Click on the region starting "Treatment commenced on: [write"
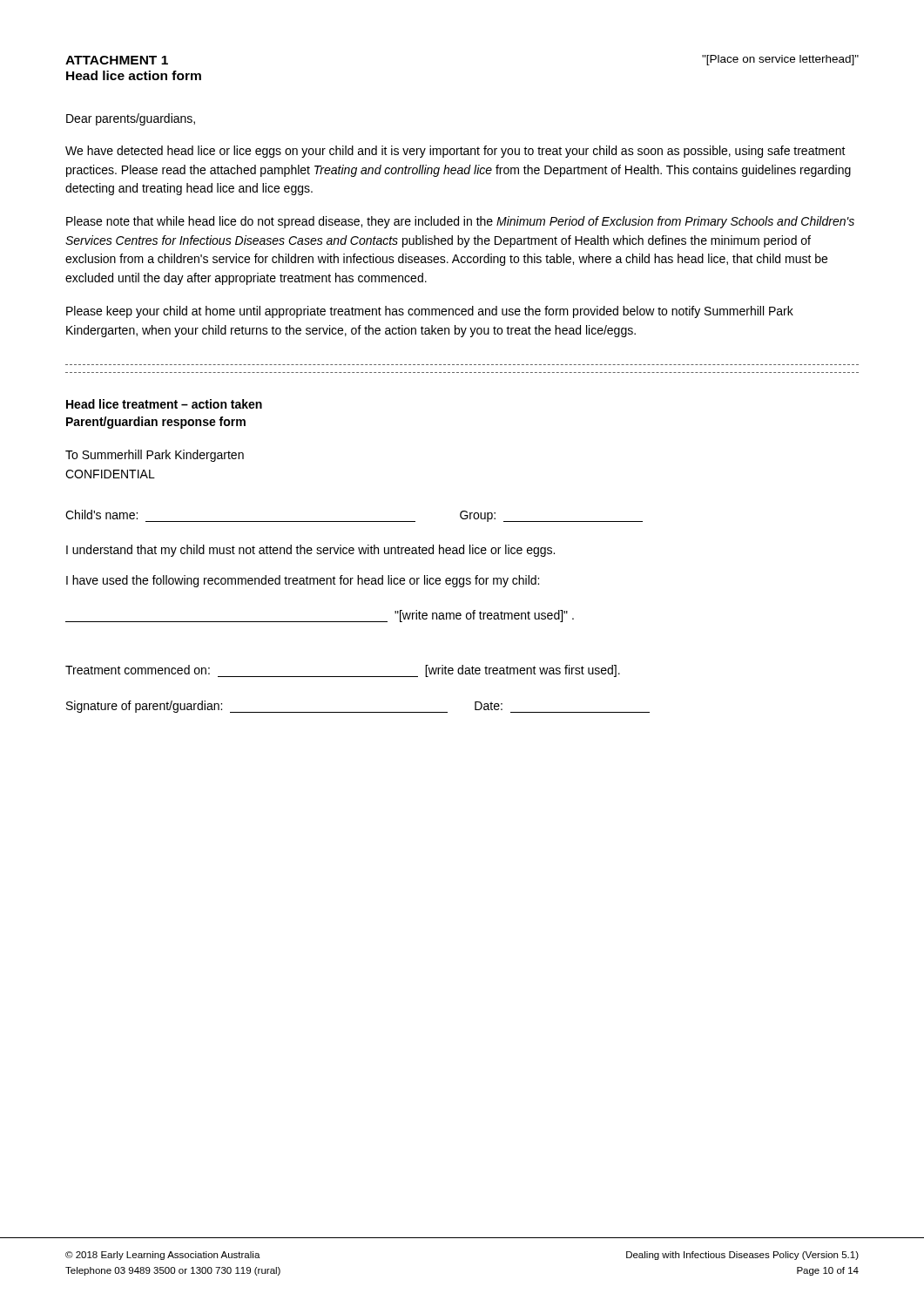The width and height of the screenshot is (924, 1307). 343,669
